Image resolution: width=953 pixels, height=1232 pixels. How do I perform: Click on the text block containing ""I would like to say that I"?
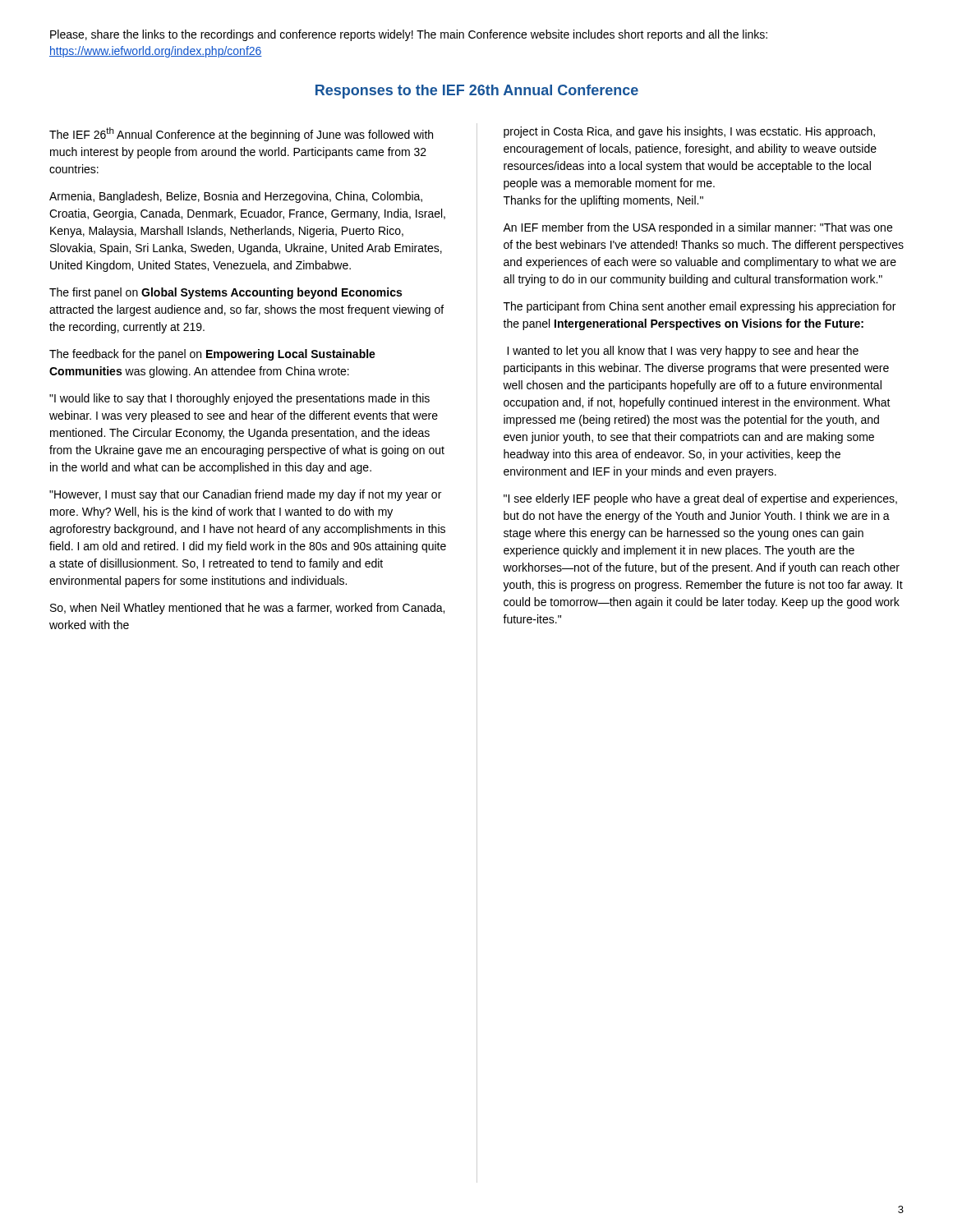[x=247, y=433]
